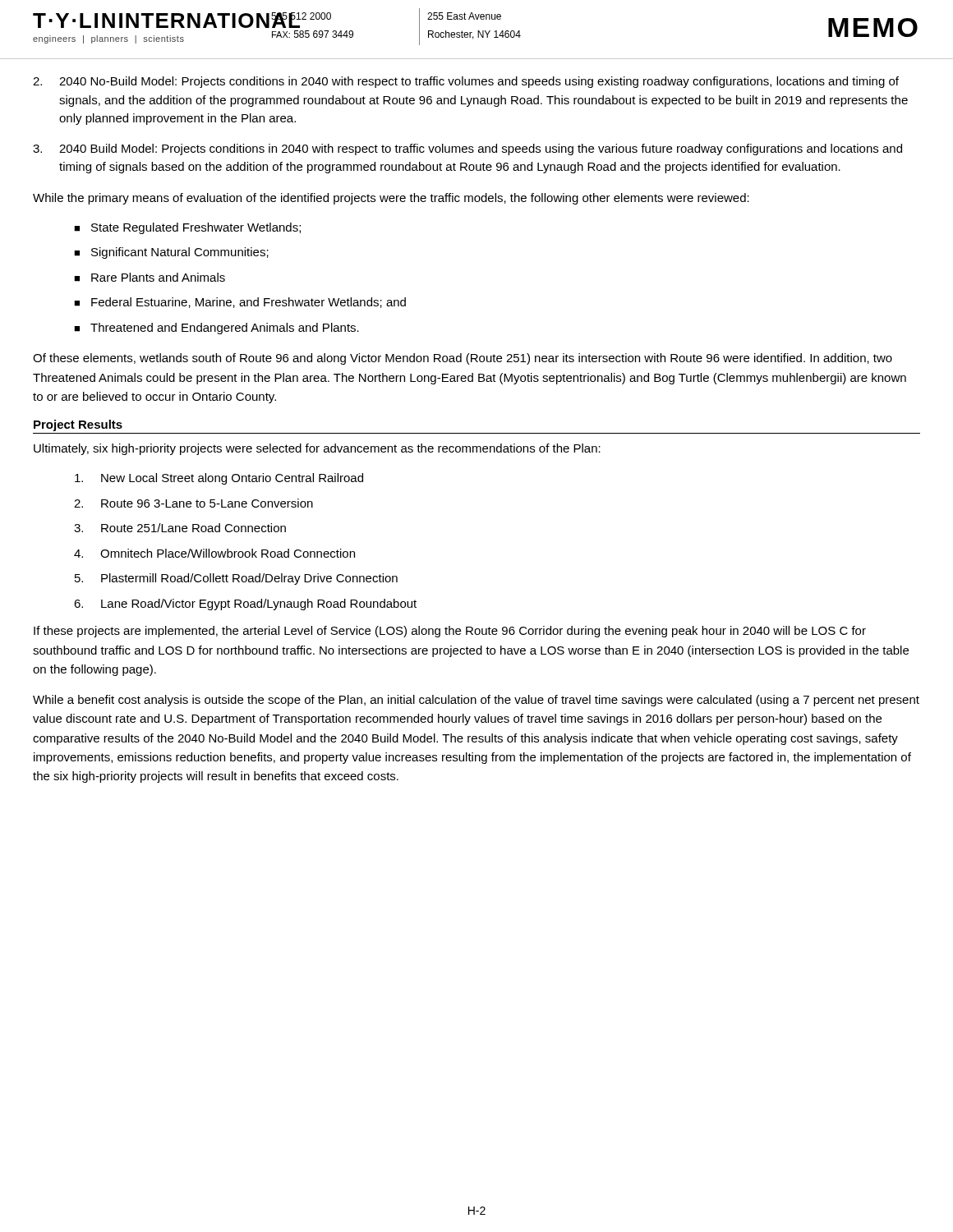Screen dimensions: 1232x953
Task: Click on the element starting "Of these elements, wetlands"
Action: coord(470,377)
